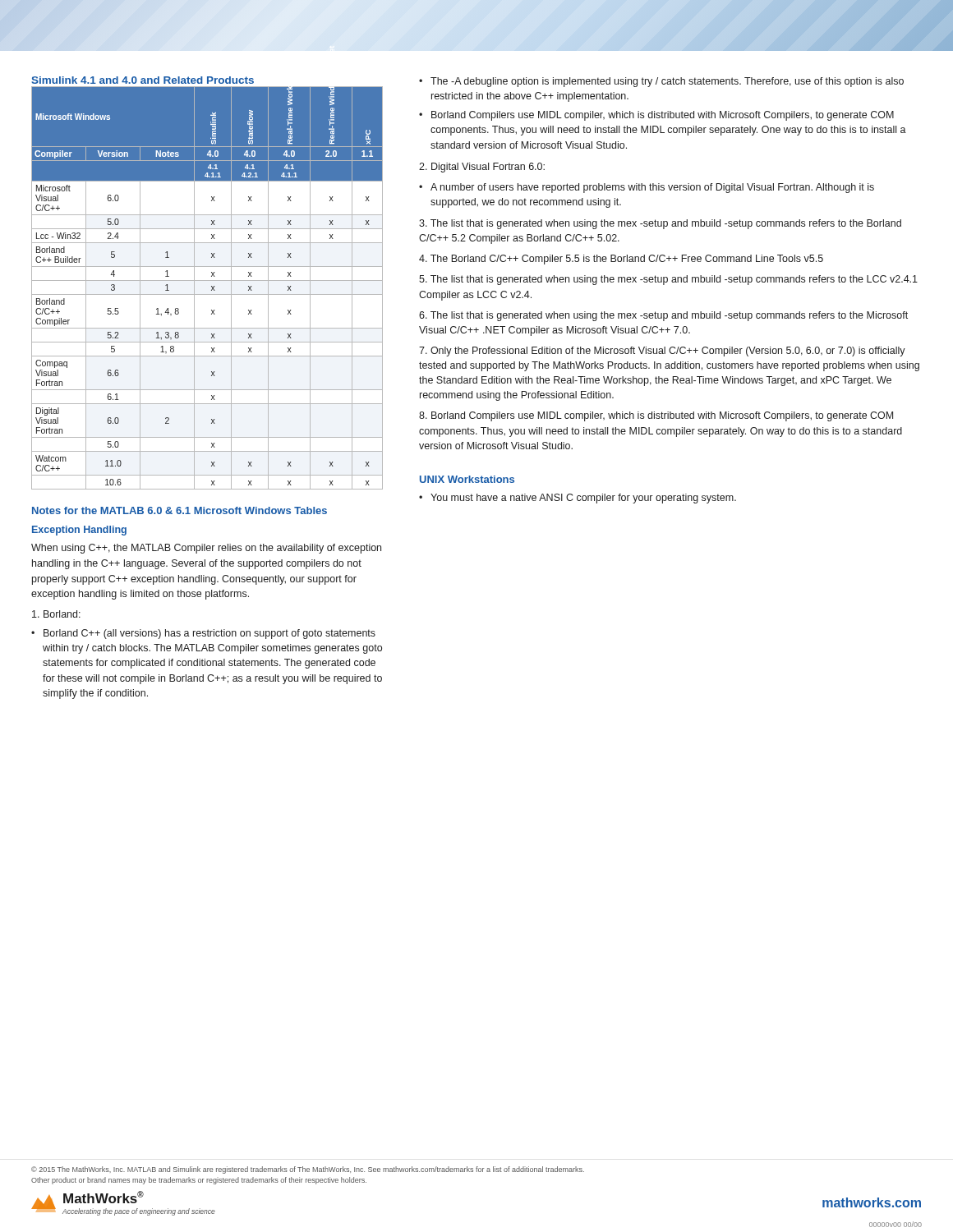This screenshot has width=953, height=1232.
Task: Point to the block starting "A number of"
Action: [652, 195]
